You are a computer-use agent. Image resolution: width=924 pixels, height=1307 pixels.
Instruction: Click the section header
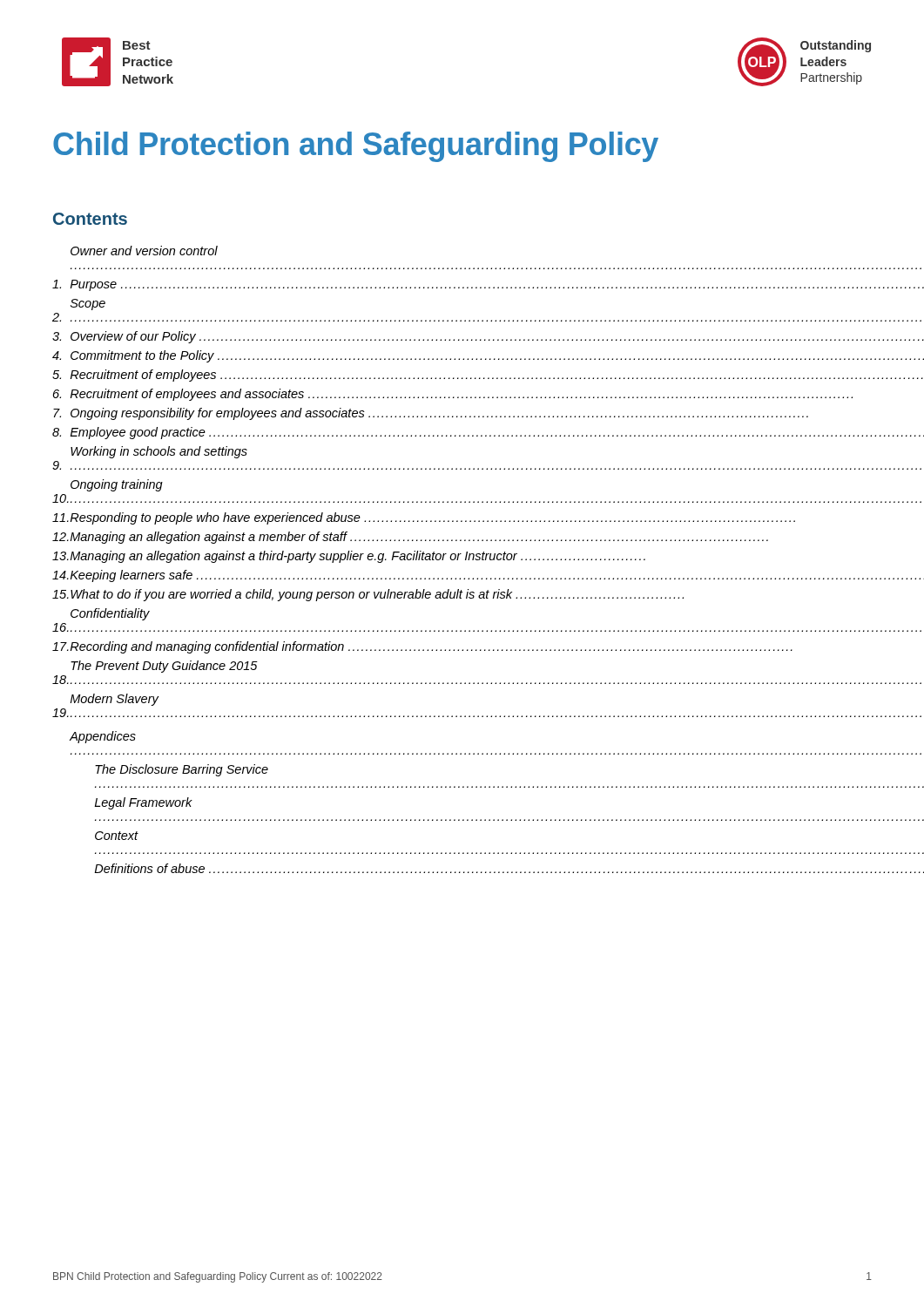click(x=90, y=219)
